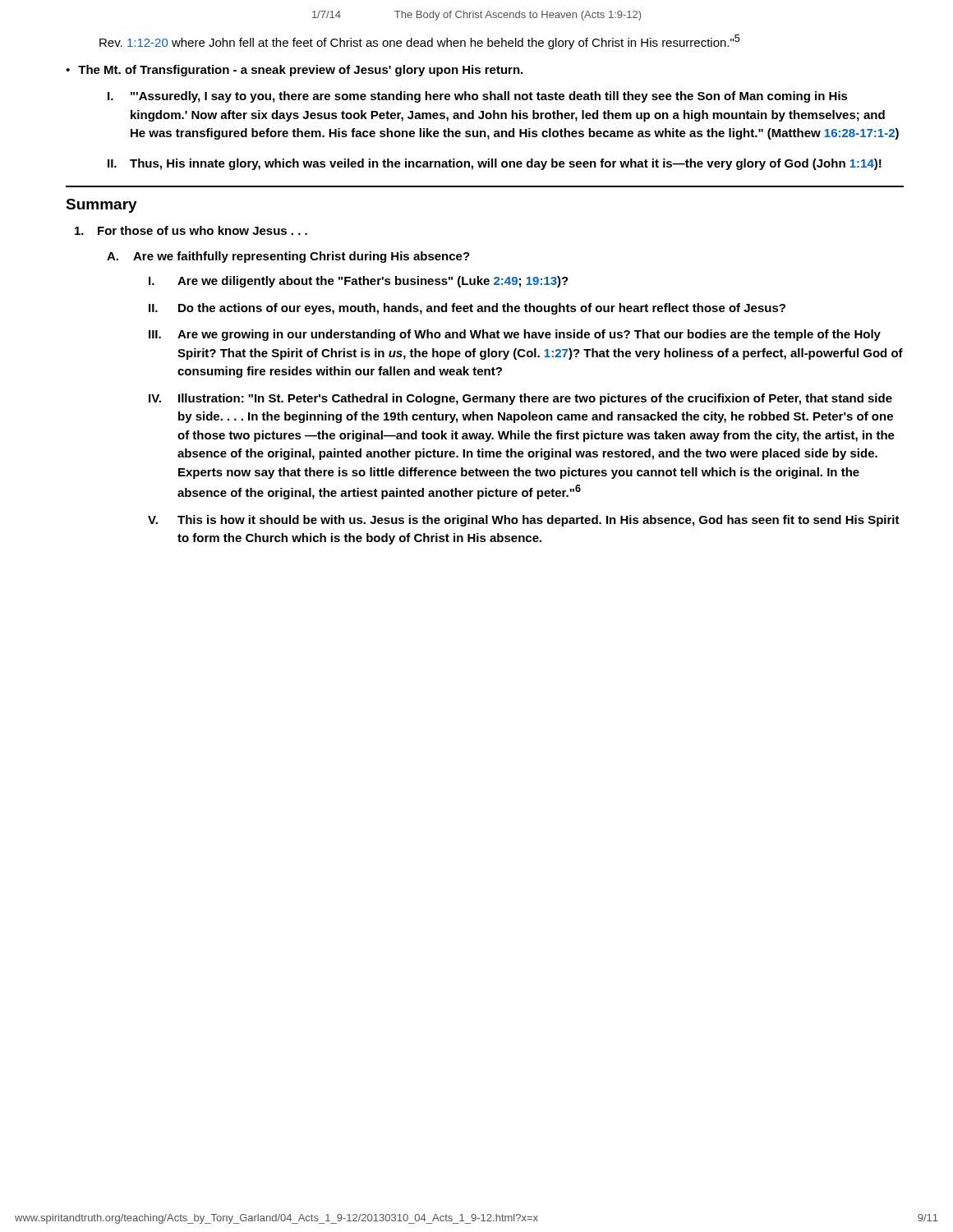Click the passage that begins "For those of us who know Jesus ."
953x1232 pixels.
191,231
